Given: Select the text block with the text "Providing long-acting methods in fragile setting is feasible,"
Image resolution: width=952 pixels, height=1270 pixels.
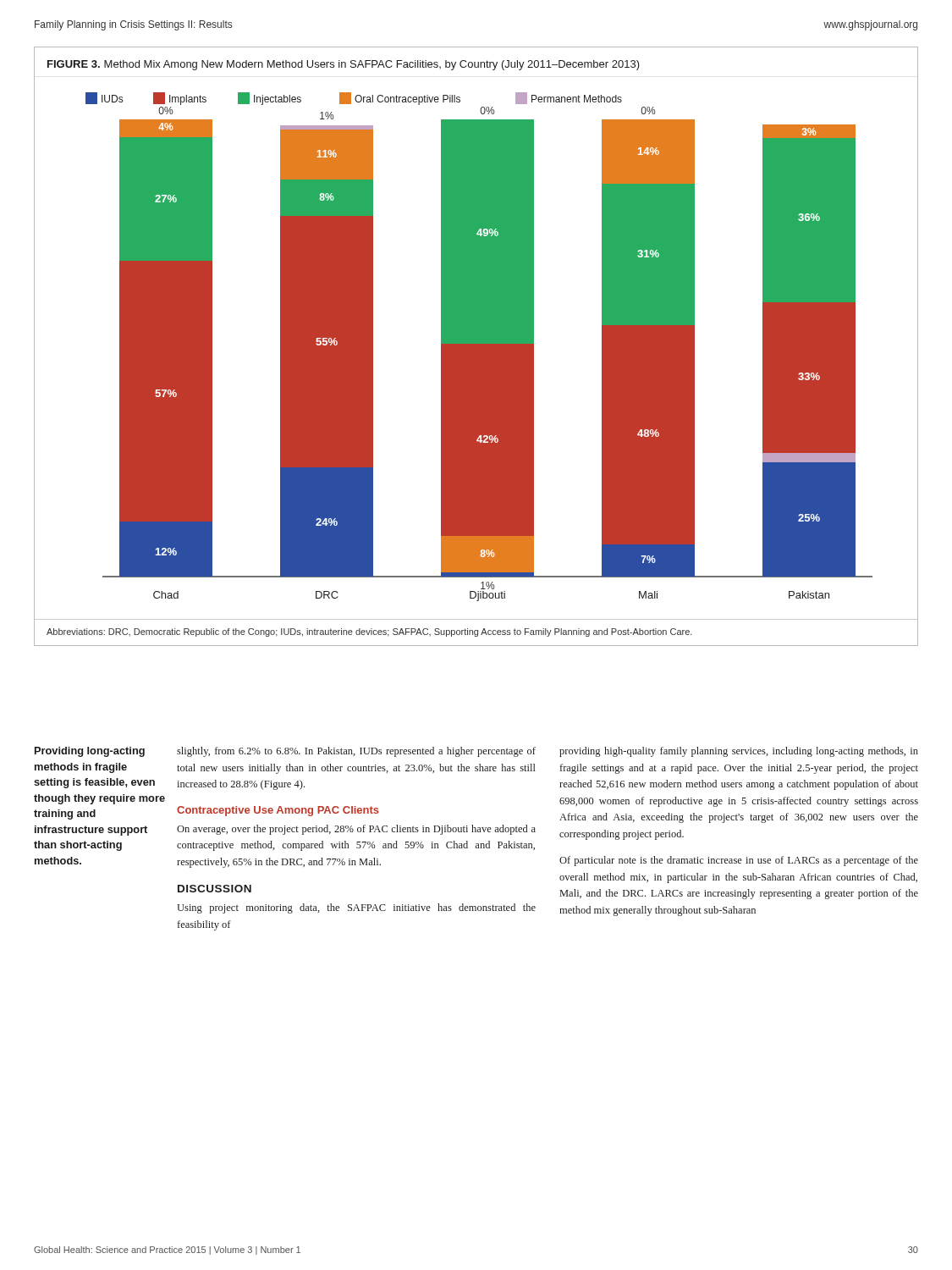Looking at the screenshot, I should [x=99, y=806].
